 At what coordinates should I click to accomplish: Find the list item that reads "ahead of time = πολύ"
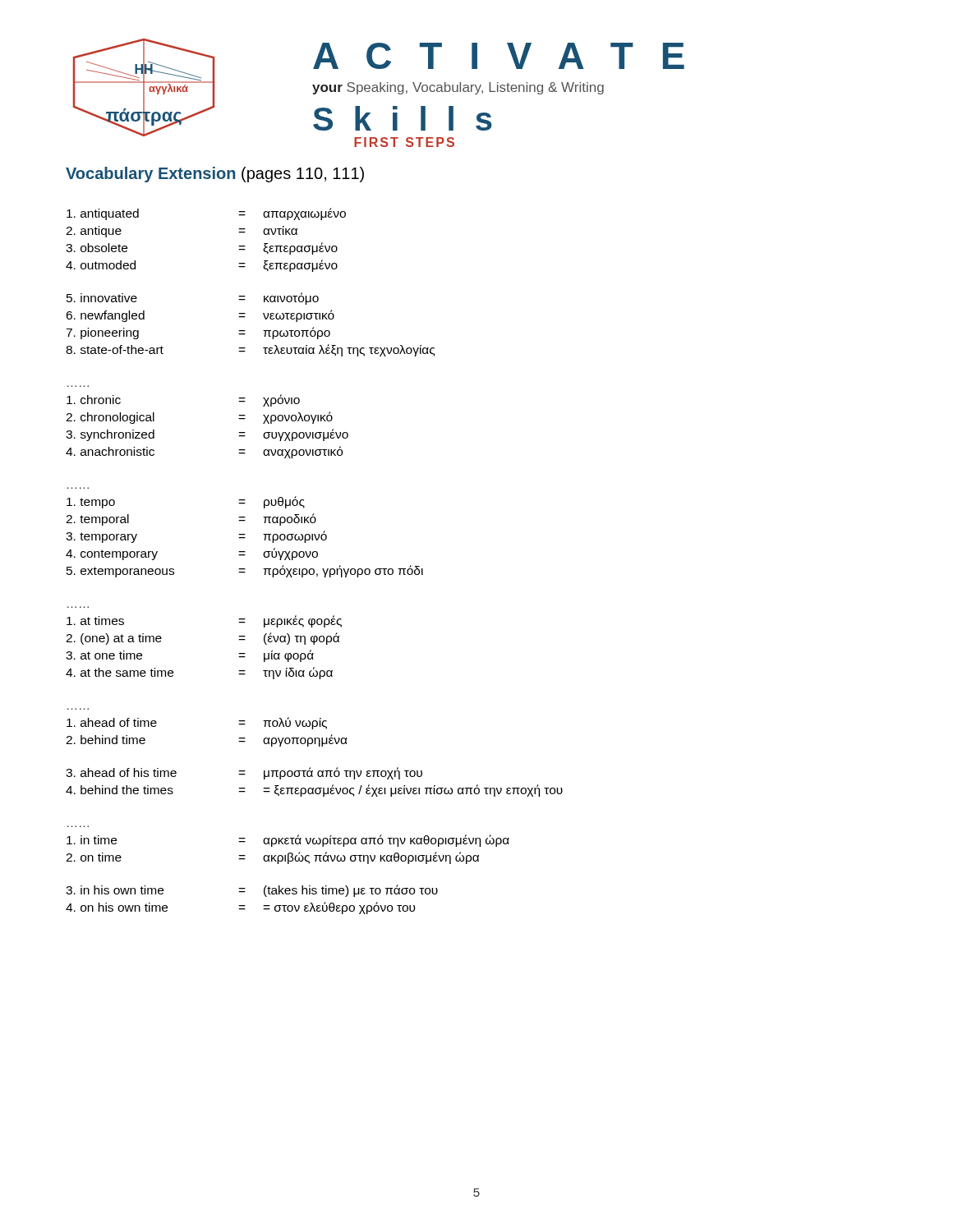[x=105, y=723]
